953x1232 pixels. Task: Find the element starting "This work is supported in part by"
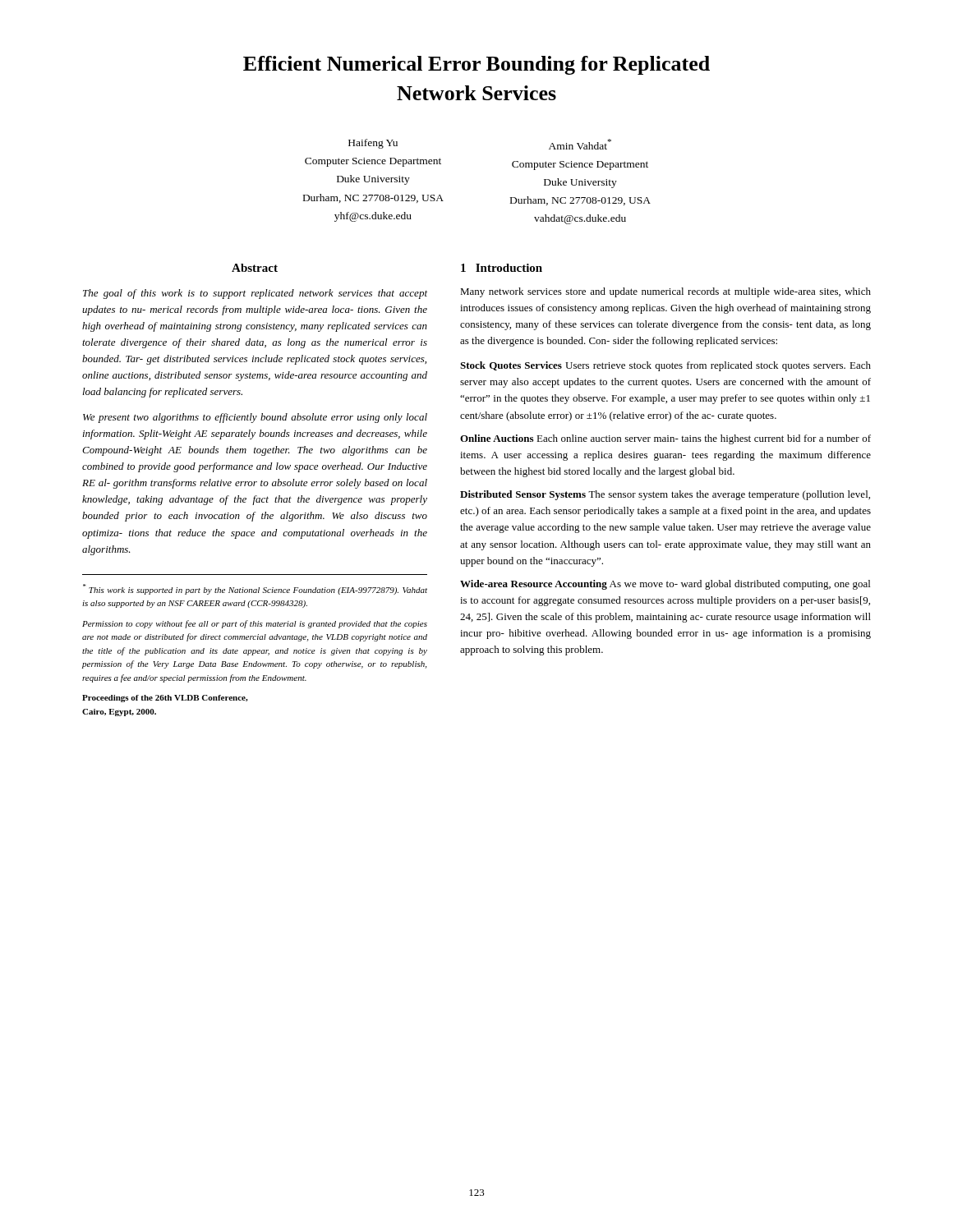(x=255, y=595)
